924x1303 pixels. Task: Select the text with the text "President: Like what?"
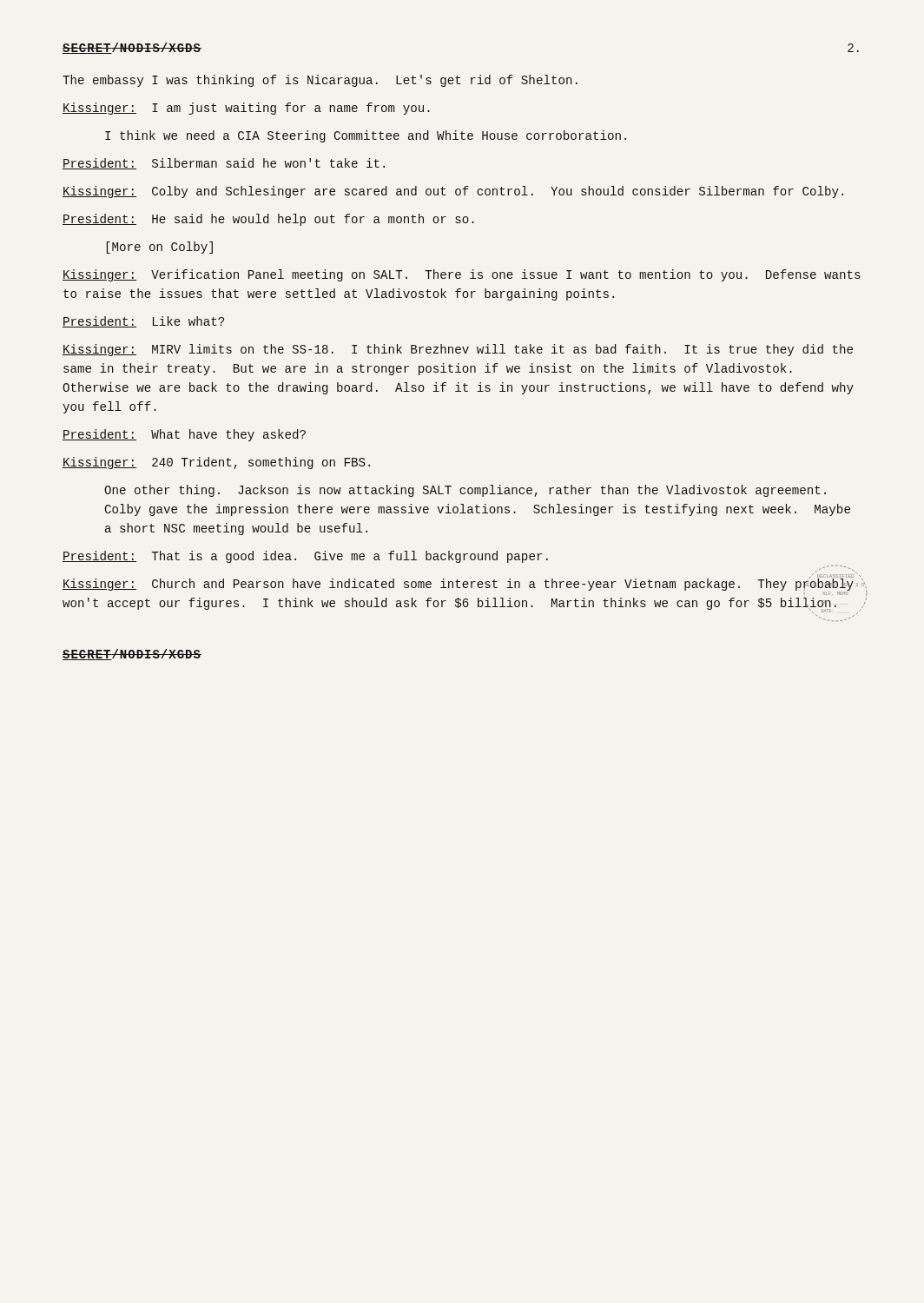[x=144, y=322]
